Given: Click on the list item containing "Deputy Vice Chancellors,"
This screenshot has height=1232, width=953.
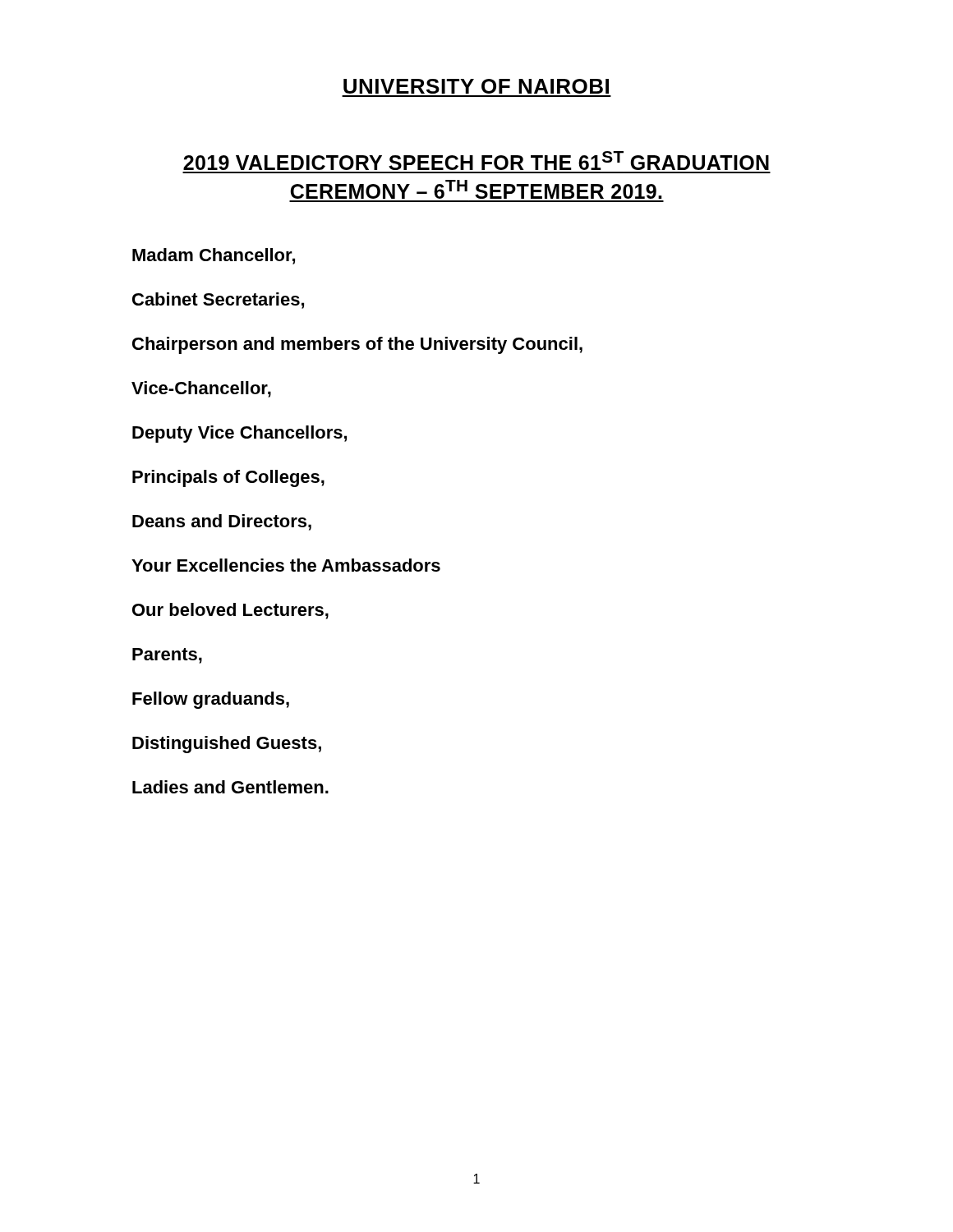Looking at the screenshot, I should click(240, 432).
